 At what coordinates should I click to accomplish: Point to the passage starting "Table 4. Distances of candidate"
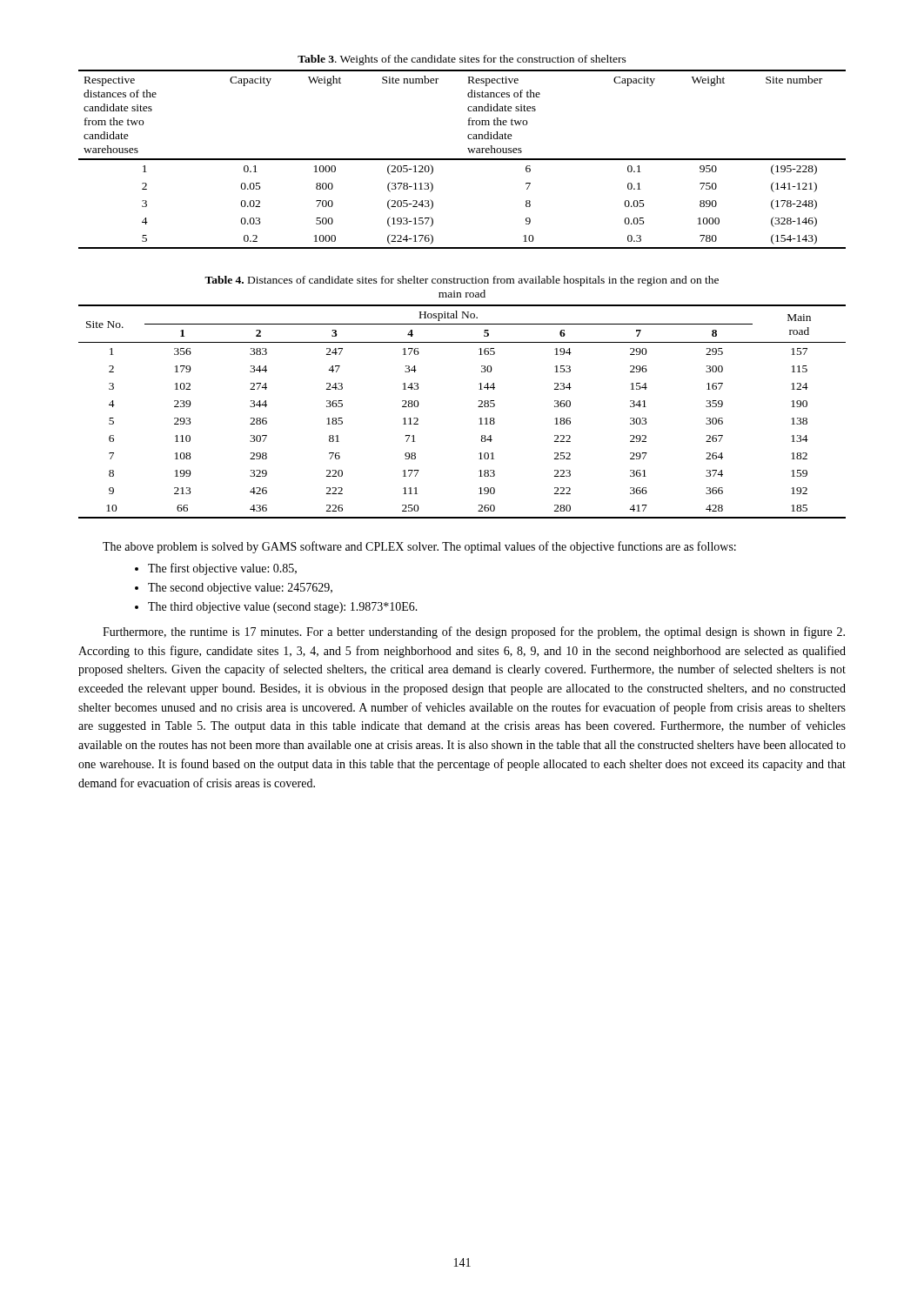pos(462,287)
